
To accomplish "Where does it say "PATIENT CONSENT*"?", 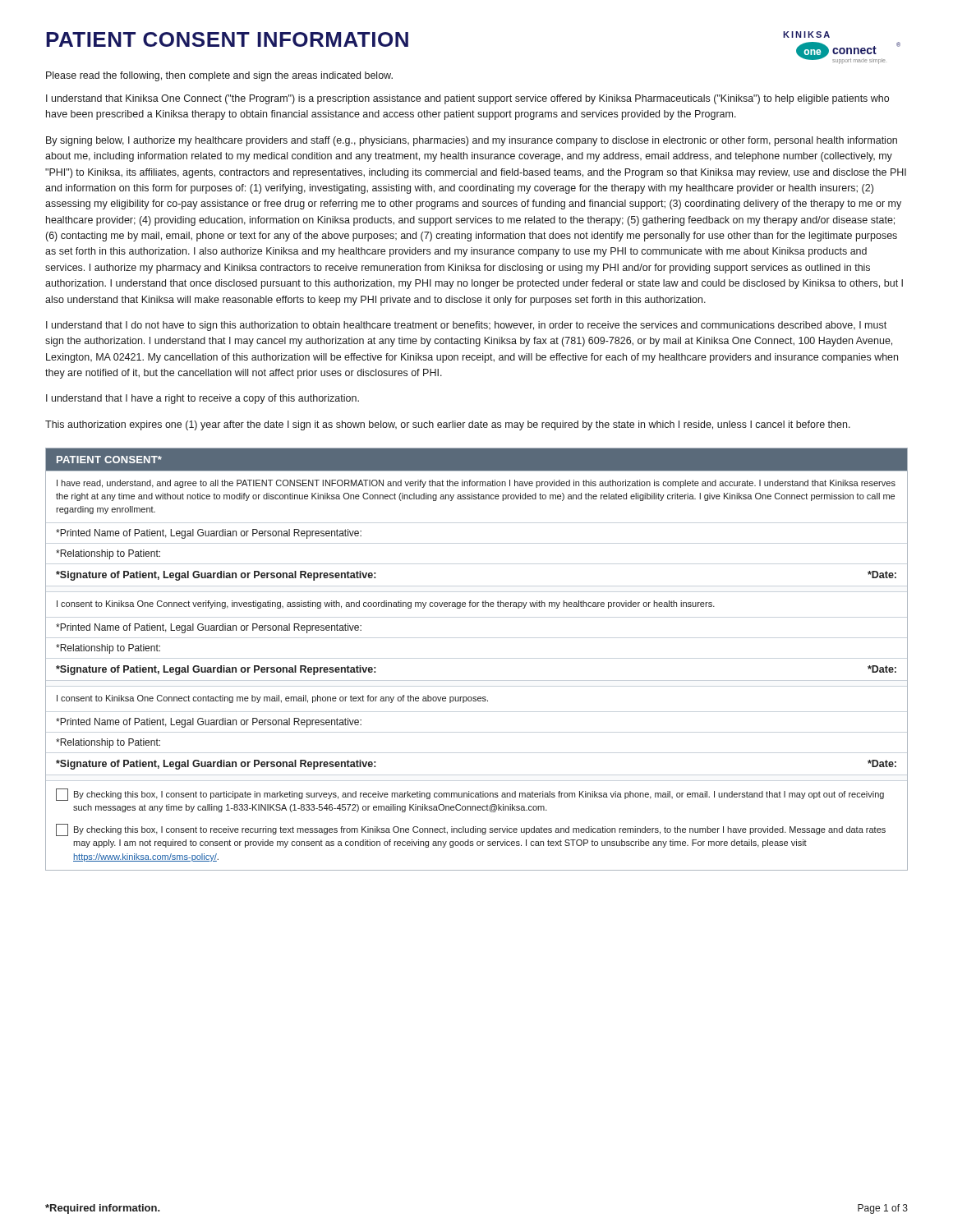I will click(109, 460).
